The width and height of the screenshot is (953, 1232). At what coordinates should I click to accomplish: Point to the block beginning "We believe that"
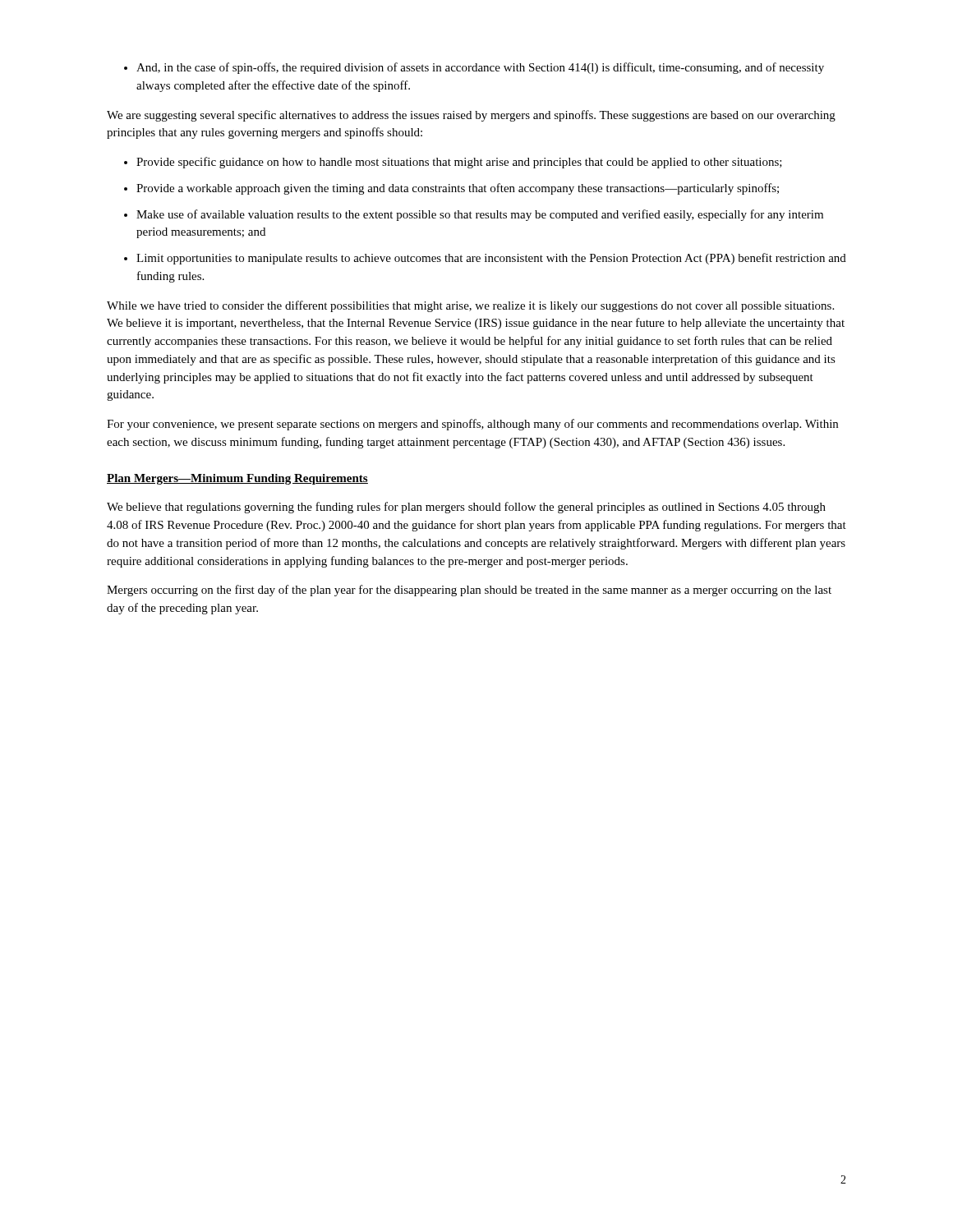[476, 534]
